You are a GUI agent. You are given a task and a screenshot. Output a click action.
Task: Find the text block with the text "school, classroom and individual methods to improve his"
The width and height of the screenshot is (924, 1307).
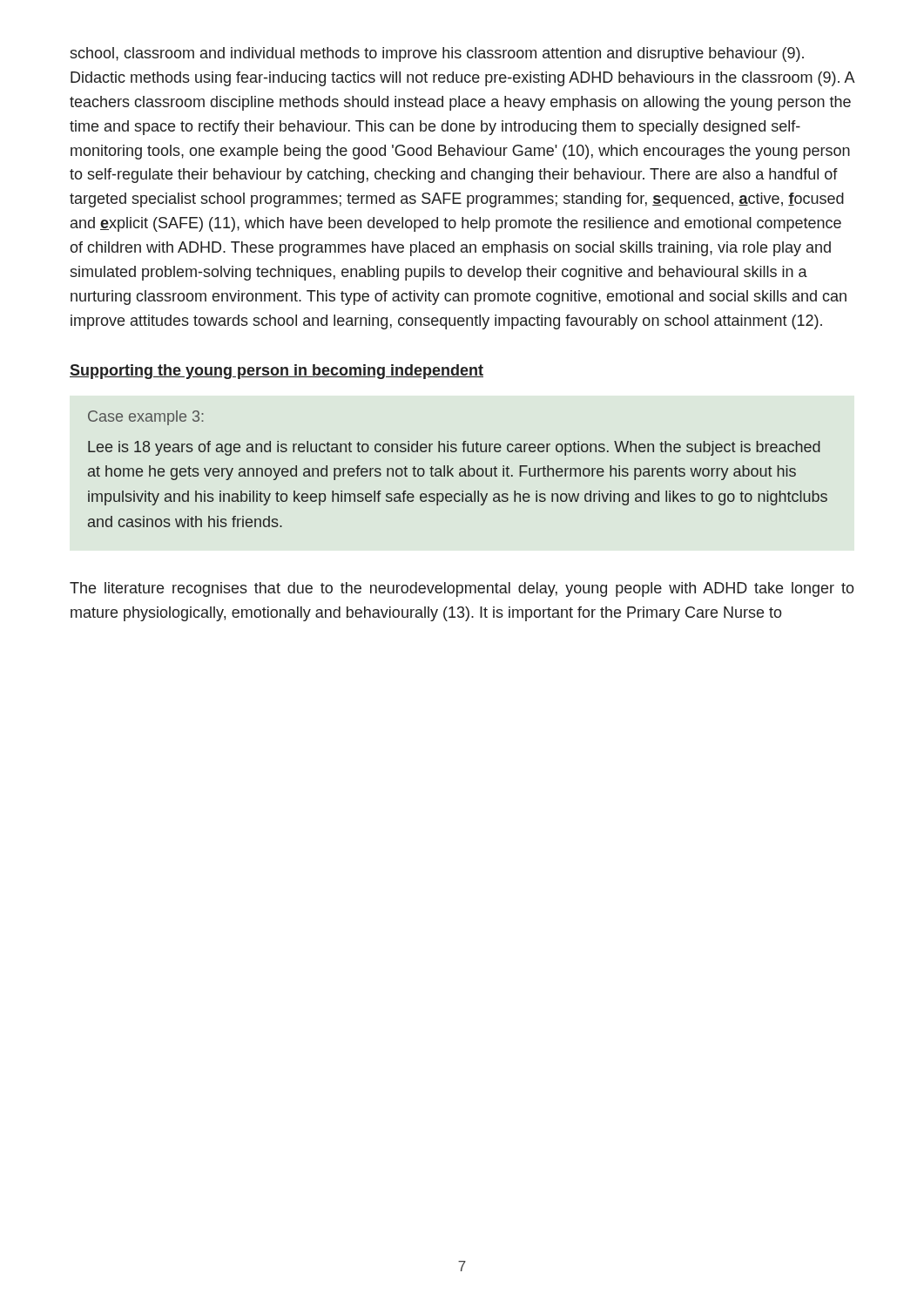click(x=462, y=187)
